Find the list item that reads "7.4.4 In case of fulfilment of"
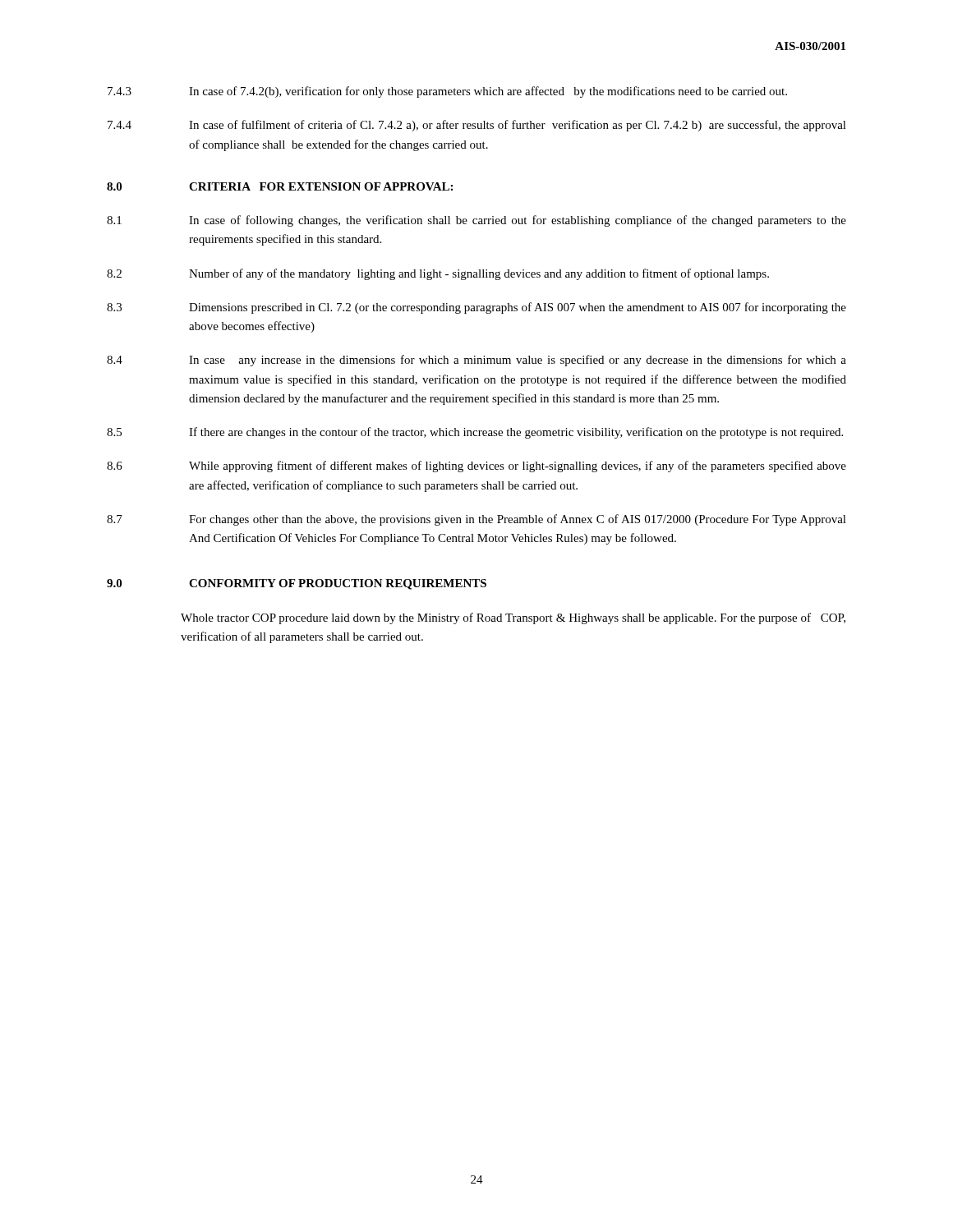The width and height of the screenshot is (953, 1232). 476,135
